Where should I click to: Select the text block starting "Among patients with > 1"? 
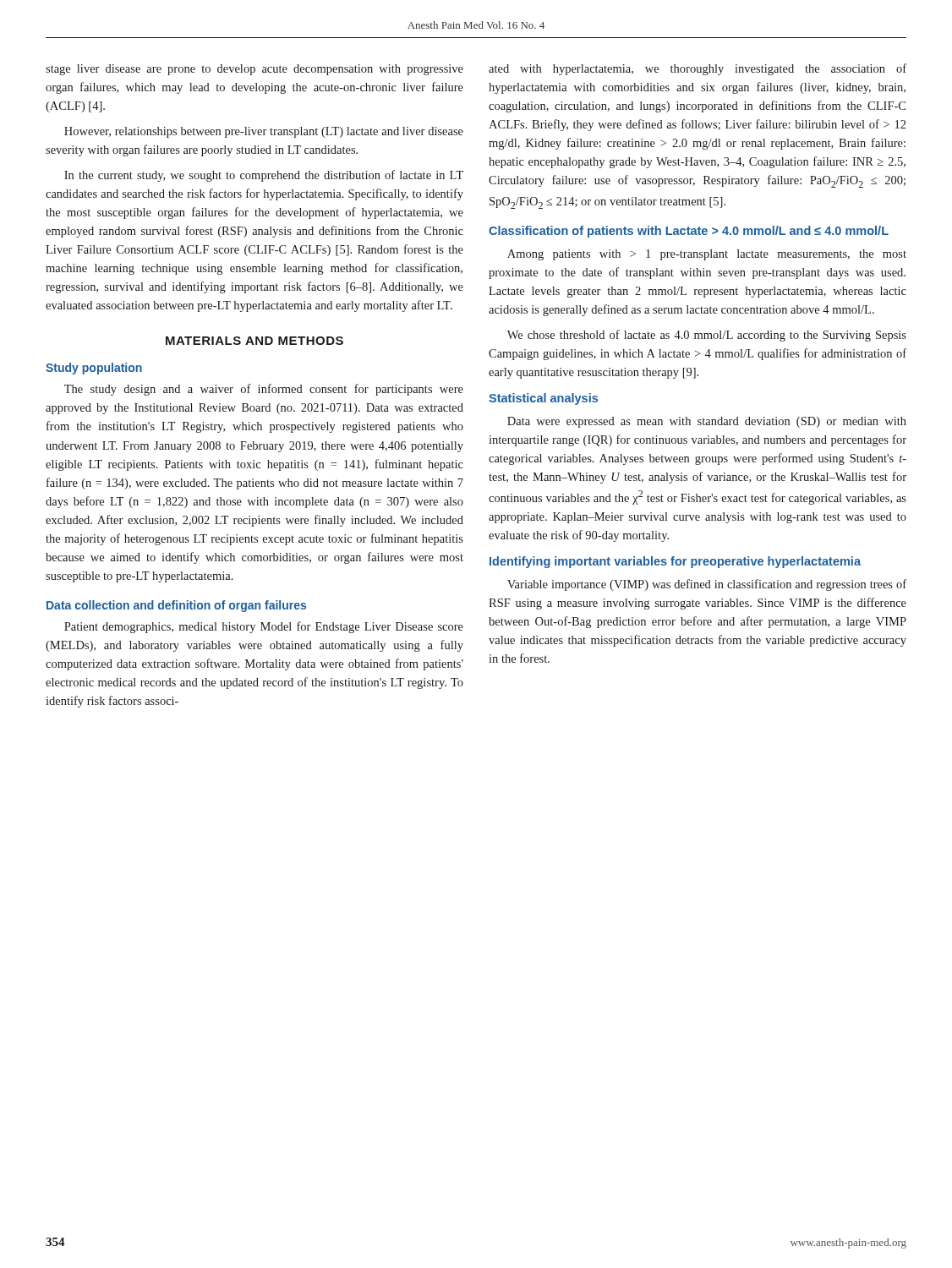(x=697, y=281)
